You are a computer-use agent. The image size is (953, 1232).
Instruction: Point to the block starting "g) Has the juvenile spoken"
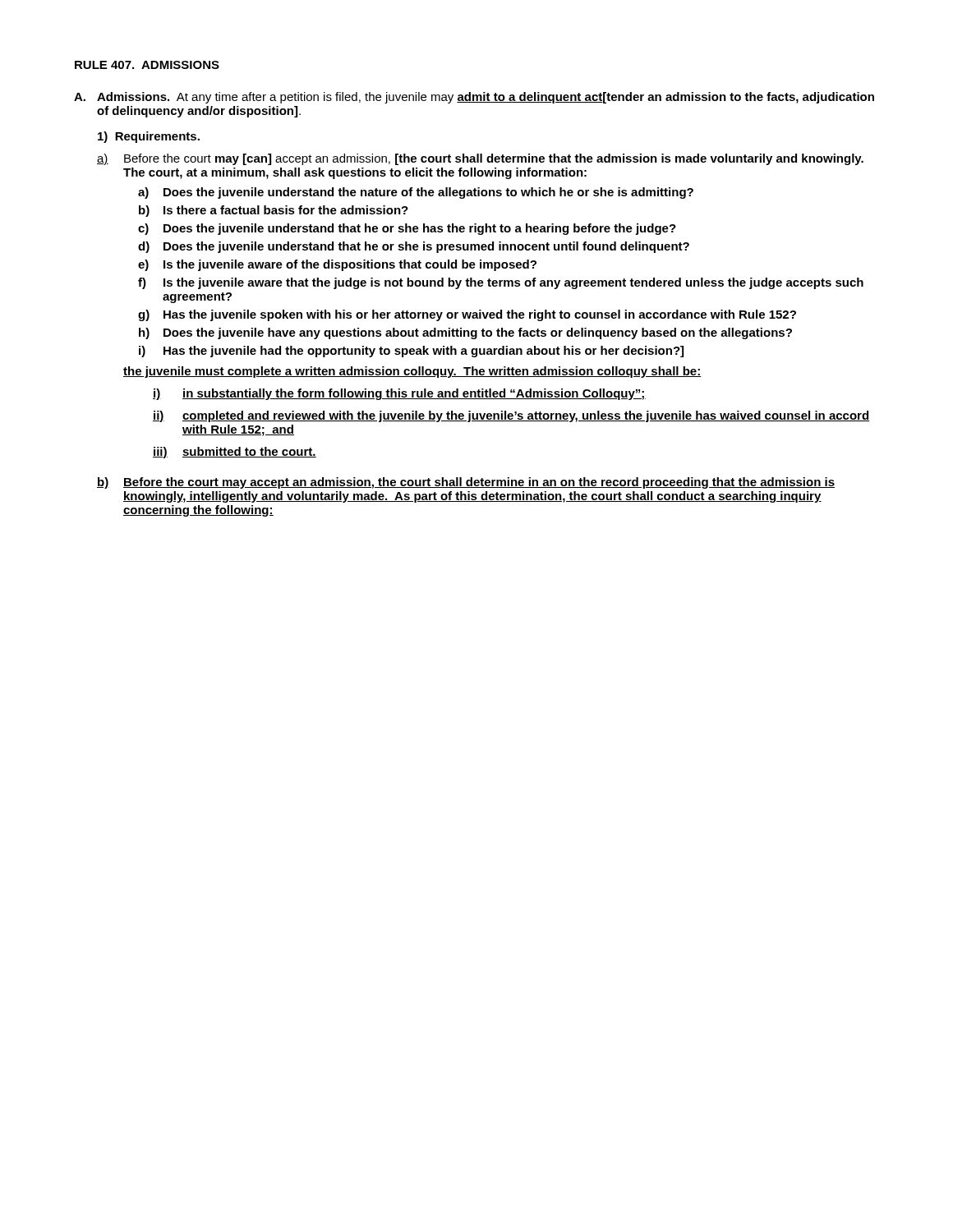tap(467, 314)
